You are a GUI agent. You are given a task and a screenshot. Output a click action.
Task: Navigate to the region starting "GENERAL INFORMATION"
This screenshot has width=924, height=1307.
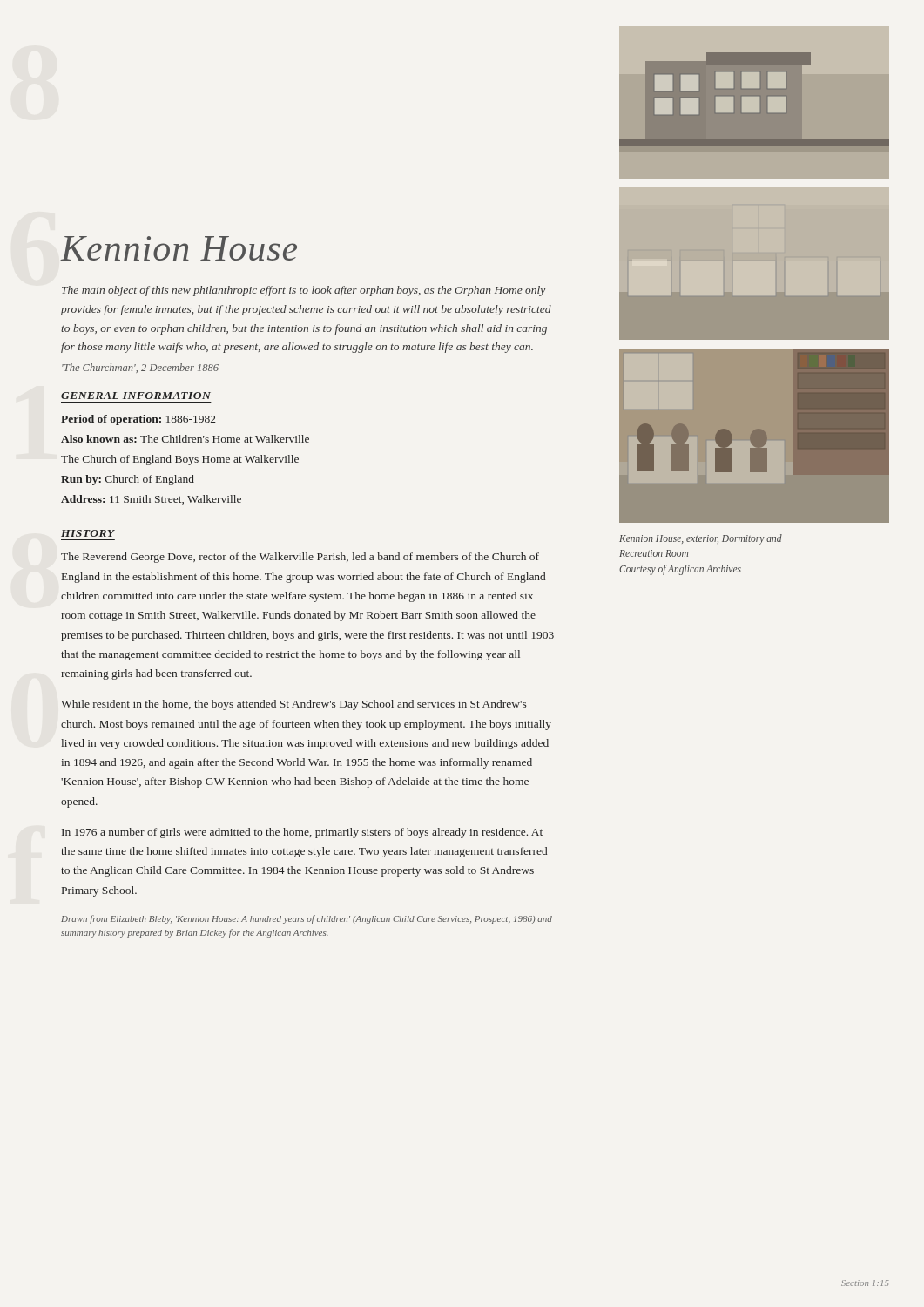(x=136, y=396)
